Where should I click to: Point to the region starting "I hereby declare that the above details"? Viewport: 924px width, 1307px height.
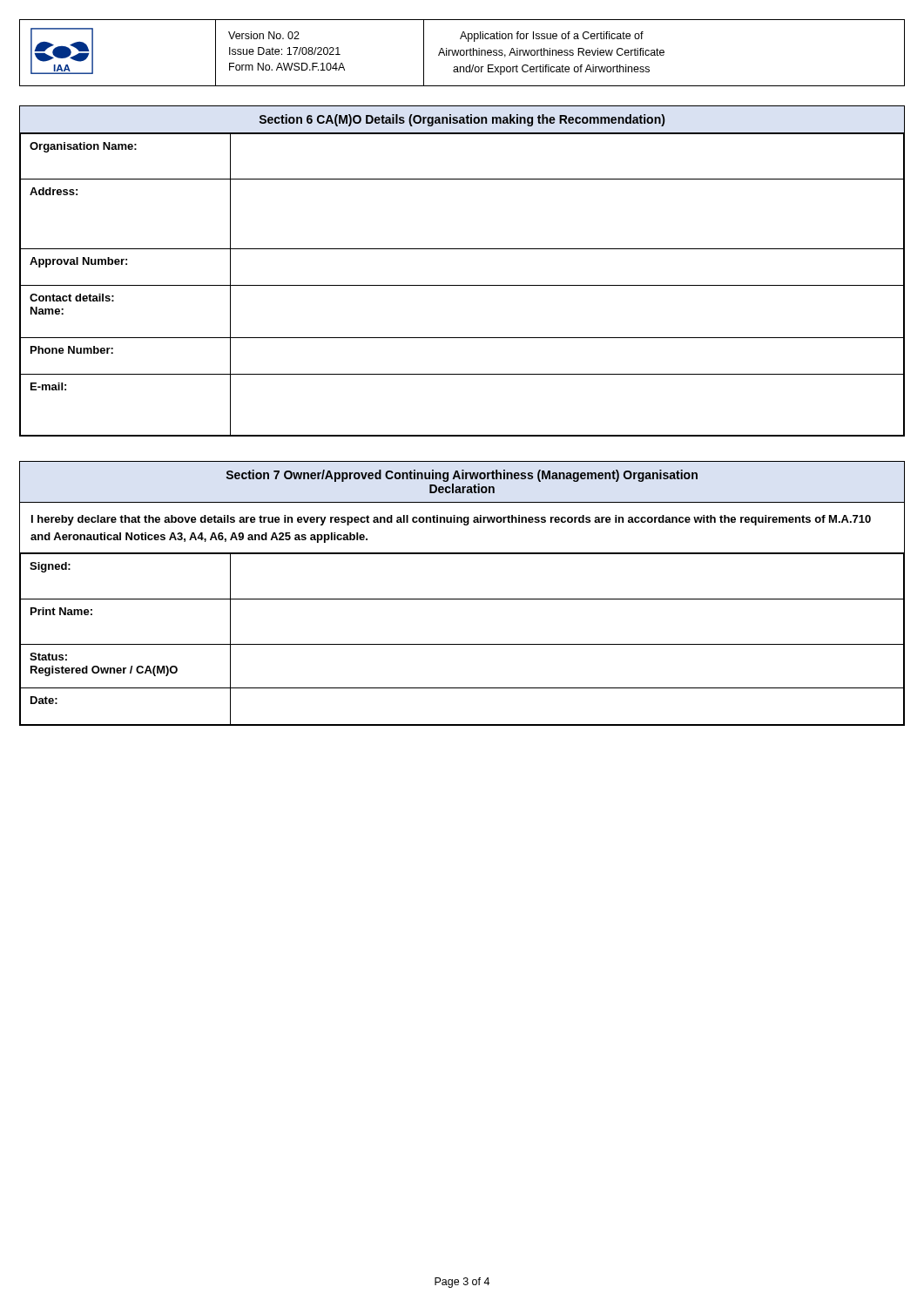(x=451, y=527)
